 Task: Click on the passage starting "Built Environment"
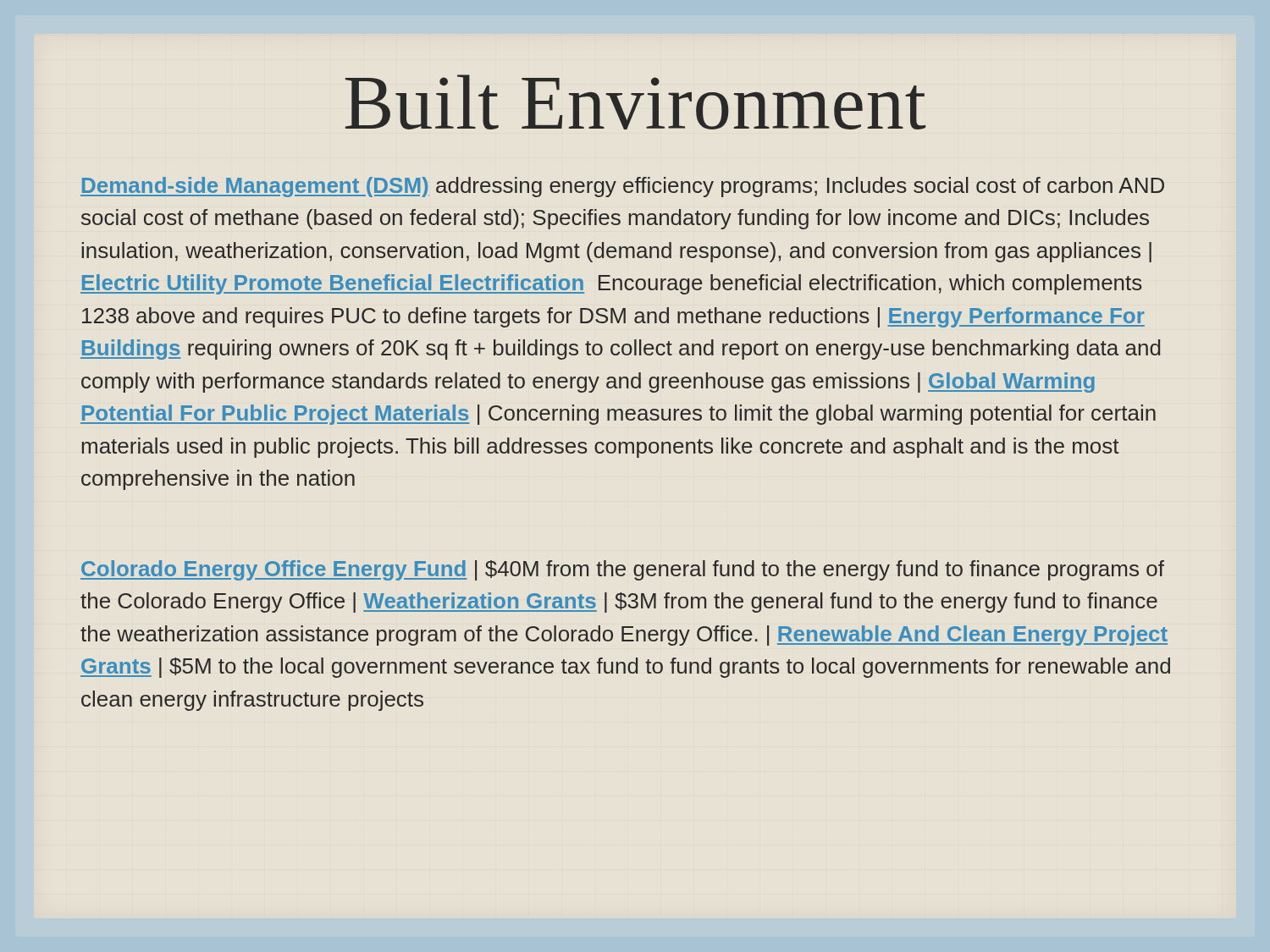pos(635,103)
